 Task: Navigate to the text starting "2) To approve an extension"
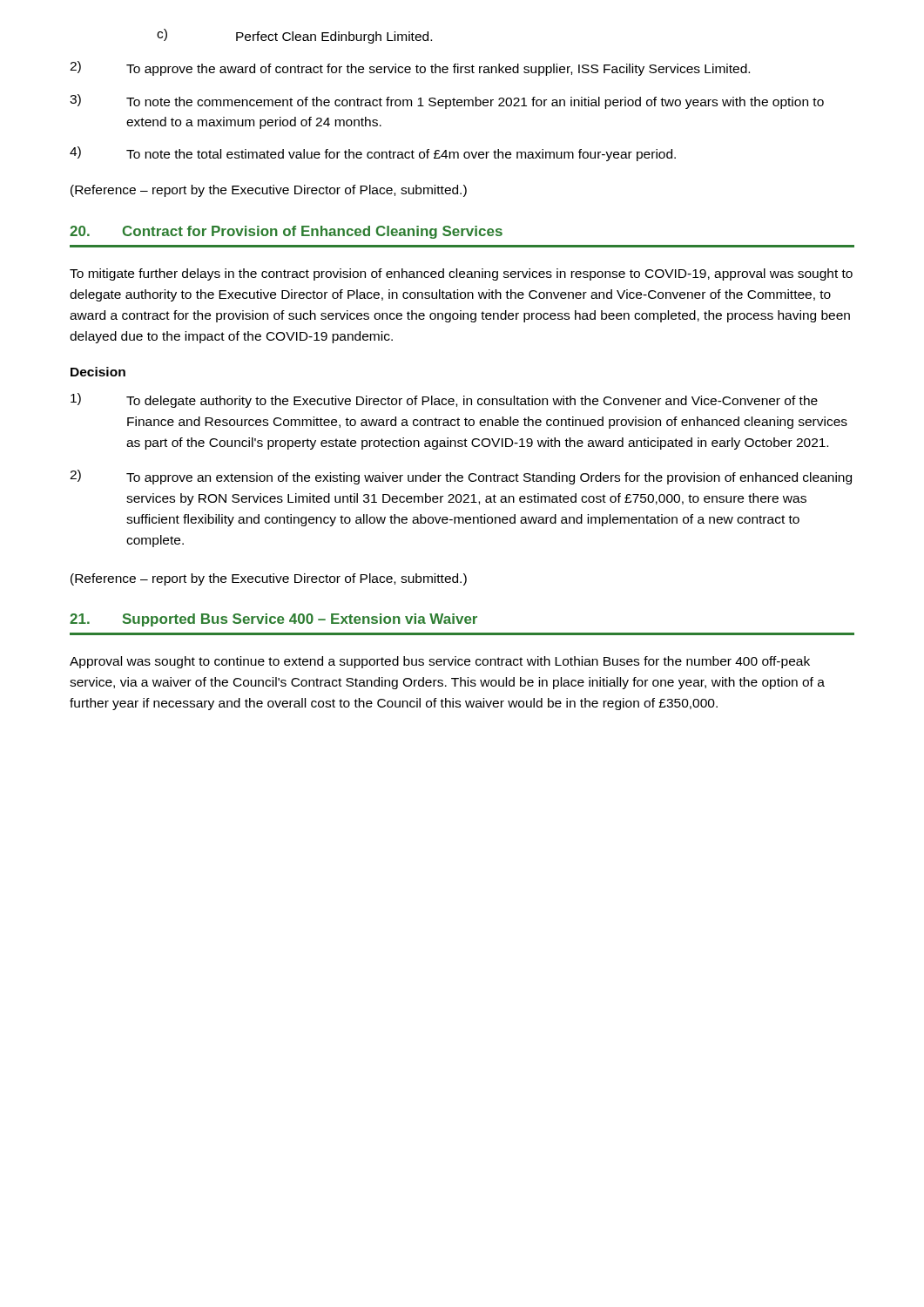[462, 509]
